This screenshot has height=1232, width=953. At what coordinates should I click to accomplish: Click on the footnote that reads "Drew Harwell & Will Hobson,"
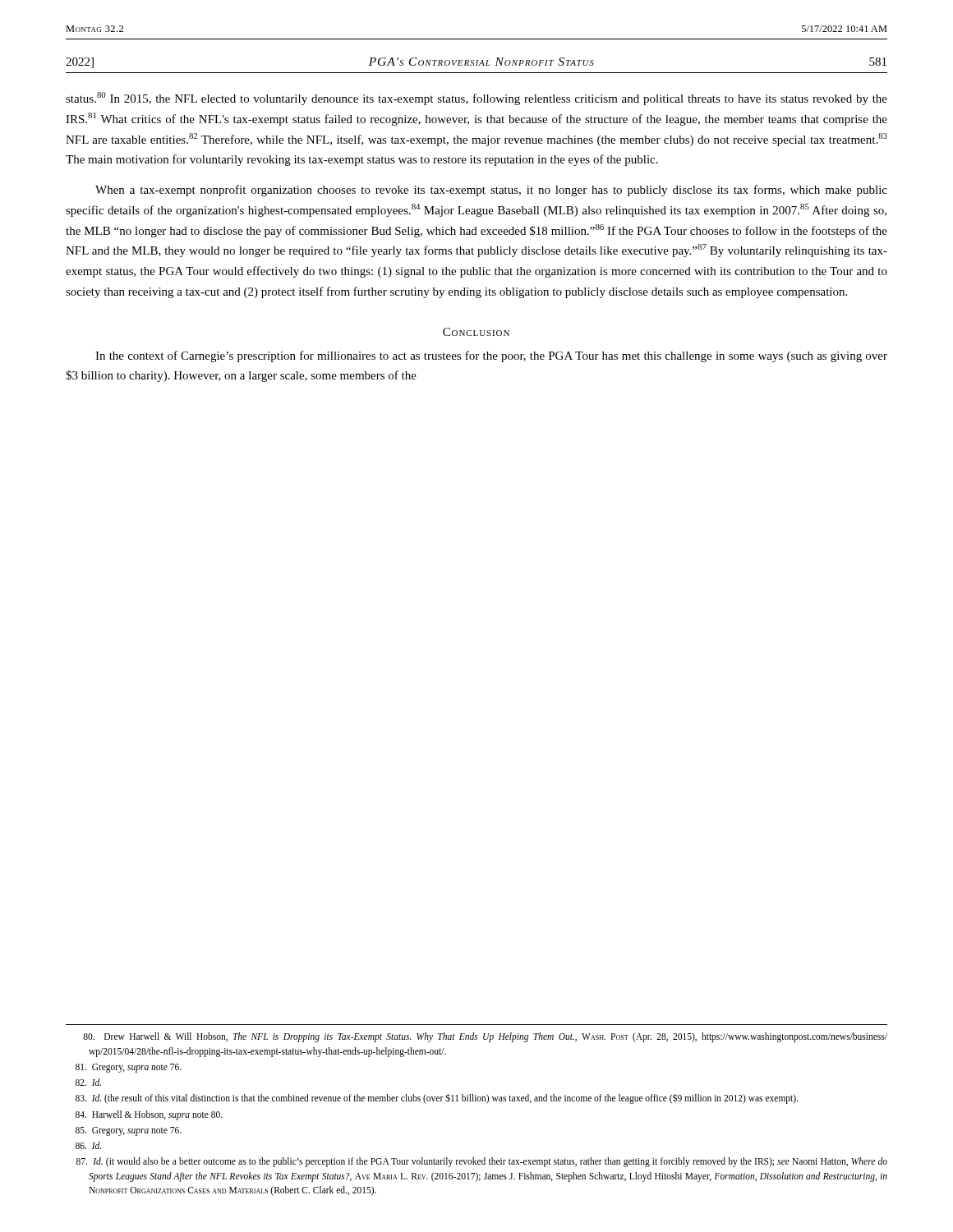pyautogui.click(x=476, y=1044)
